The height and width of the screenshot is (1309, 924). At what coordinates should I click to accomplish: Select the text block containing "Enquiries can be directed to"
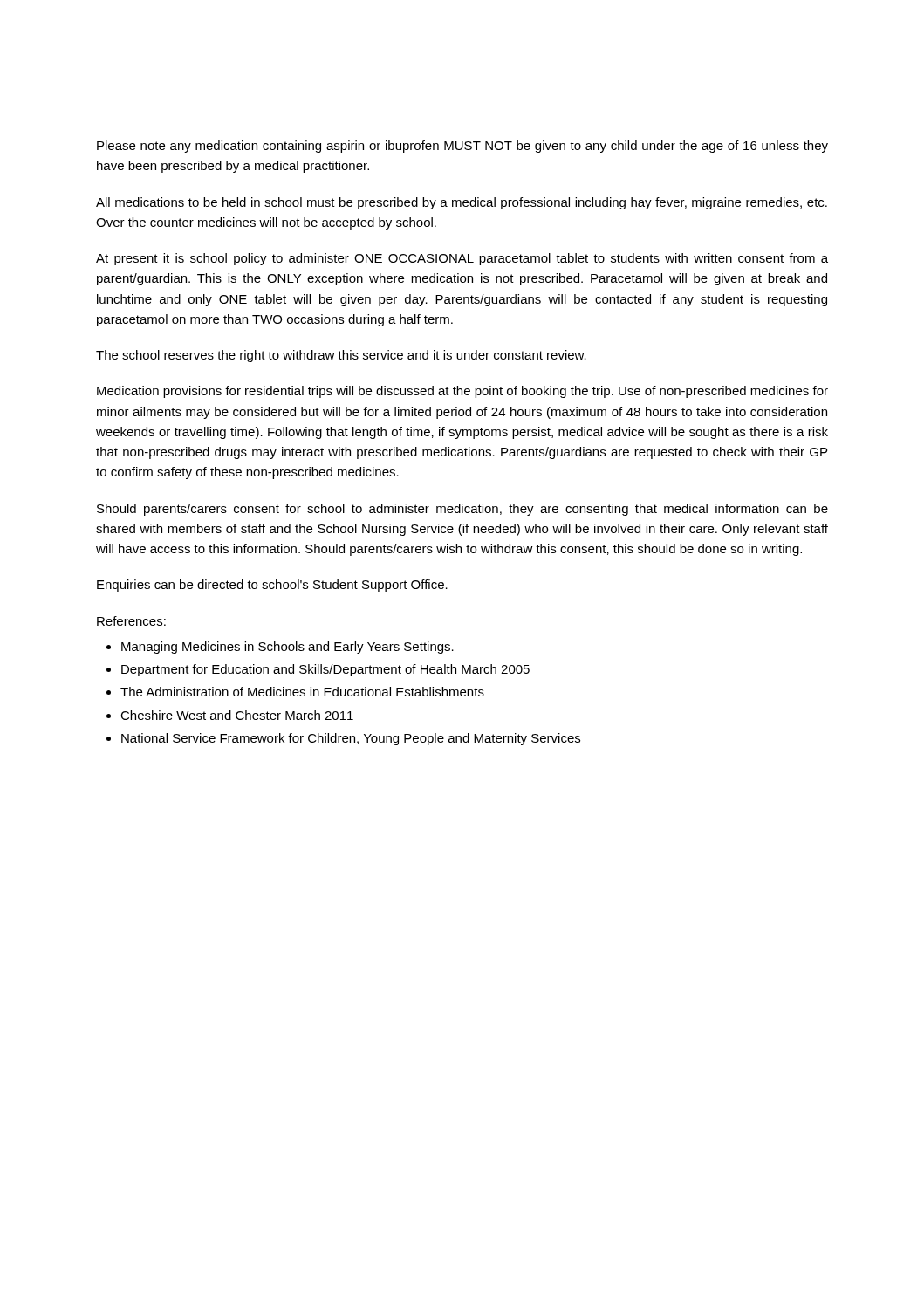pos(272,584)
